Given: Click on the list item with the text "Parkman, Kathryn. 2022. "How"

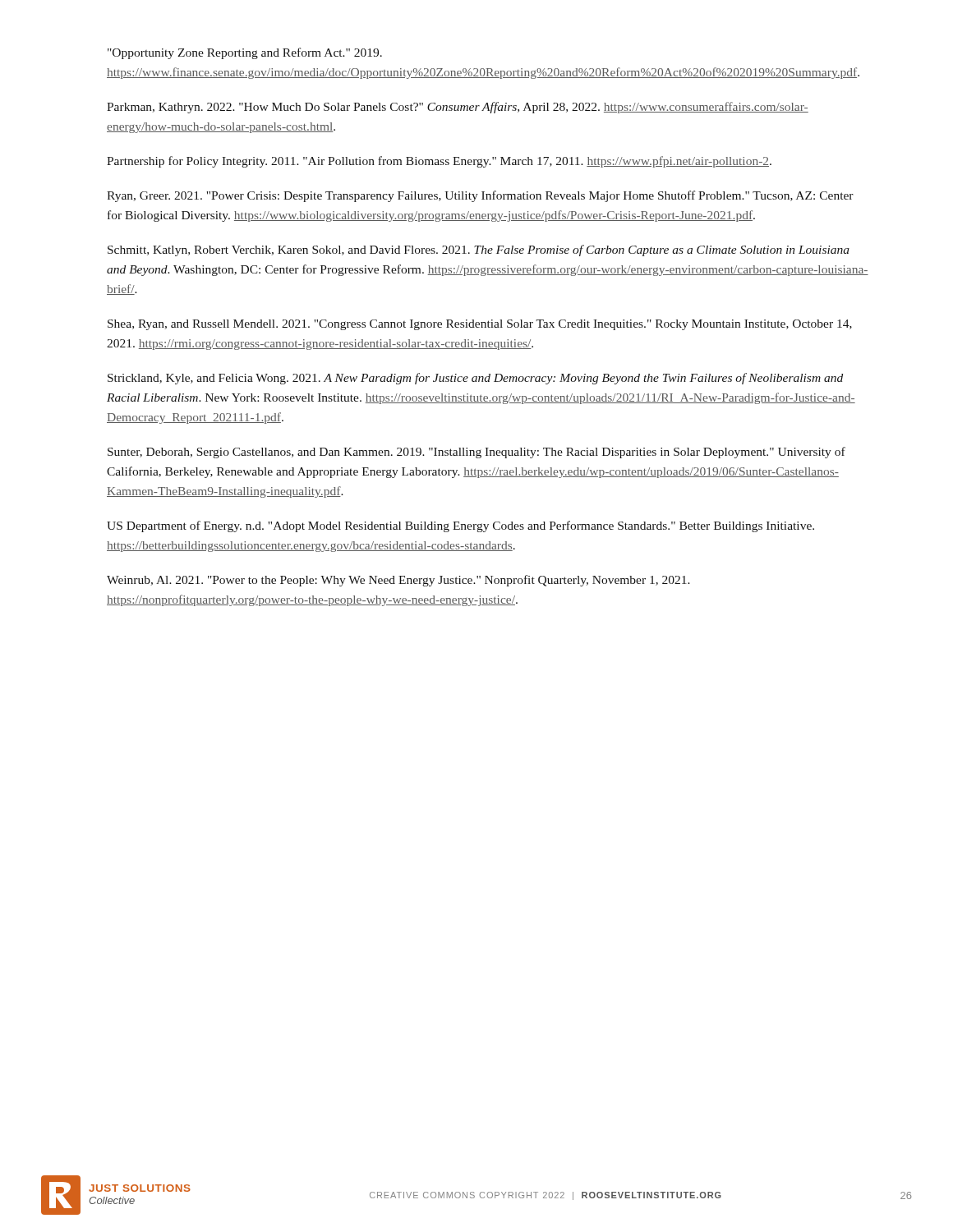Looking at the screenshot, I should tap(489, 117).
